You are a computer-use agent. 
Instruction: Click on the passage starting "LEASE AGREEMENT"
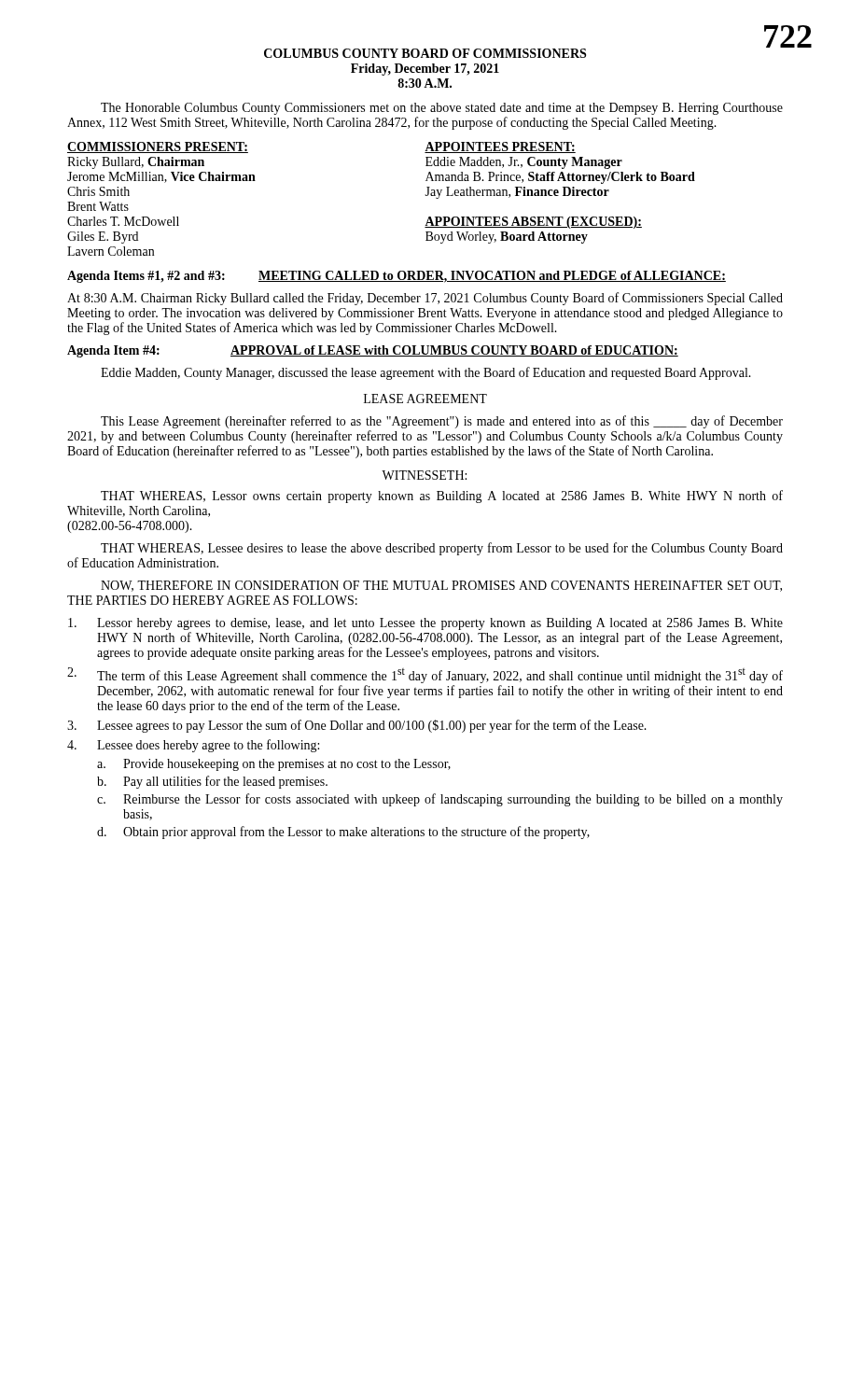pyautogui.click(x=425, y=399)
